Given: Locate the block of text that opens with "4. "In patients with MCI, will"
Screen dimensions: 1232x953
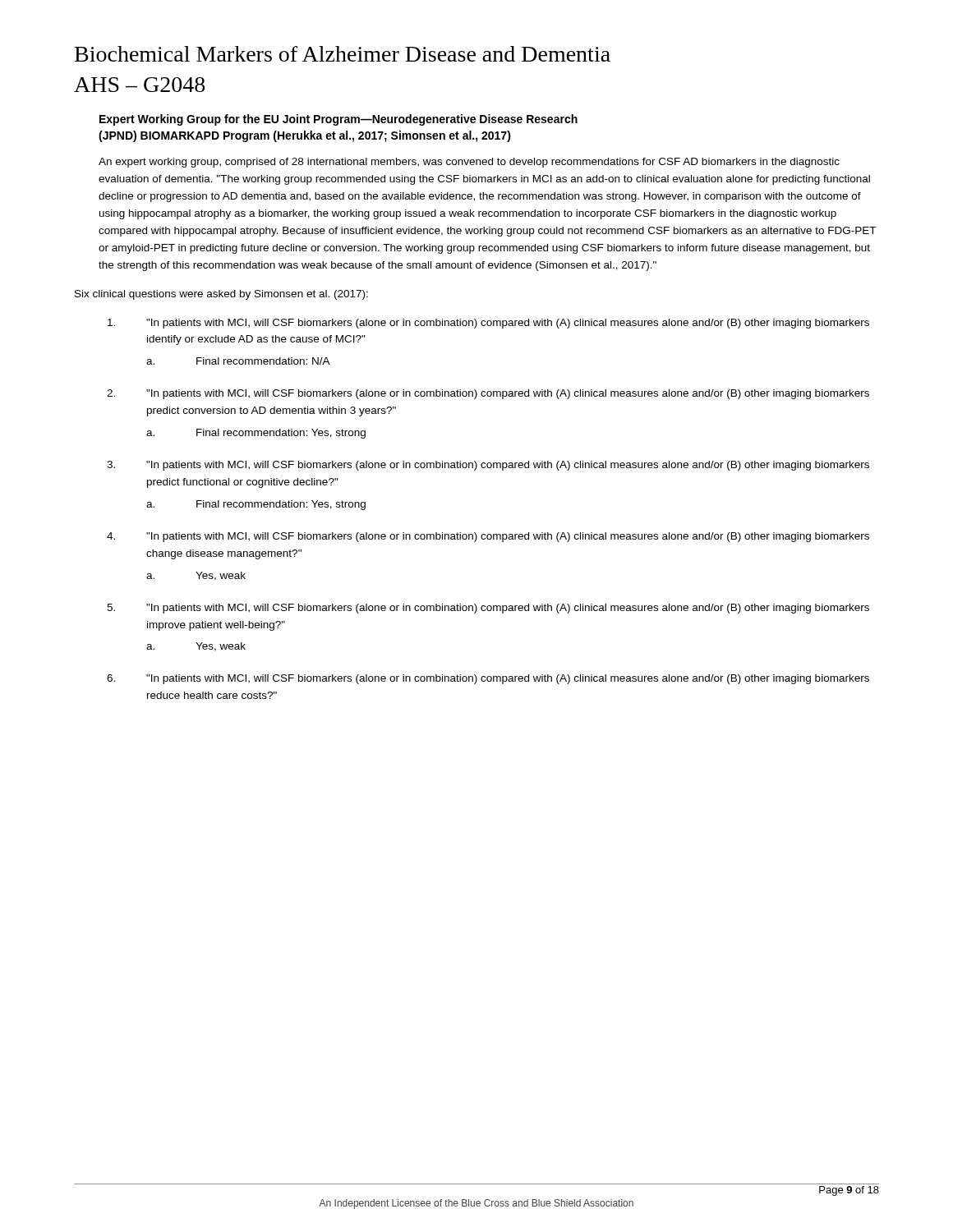Looking at the screenshot, I should [x=488, y=537].
